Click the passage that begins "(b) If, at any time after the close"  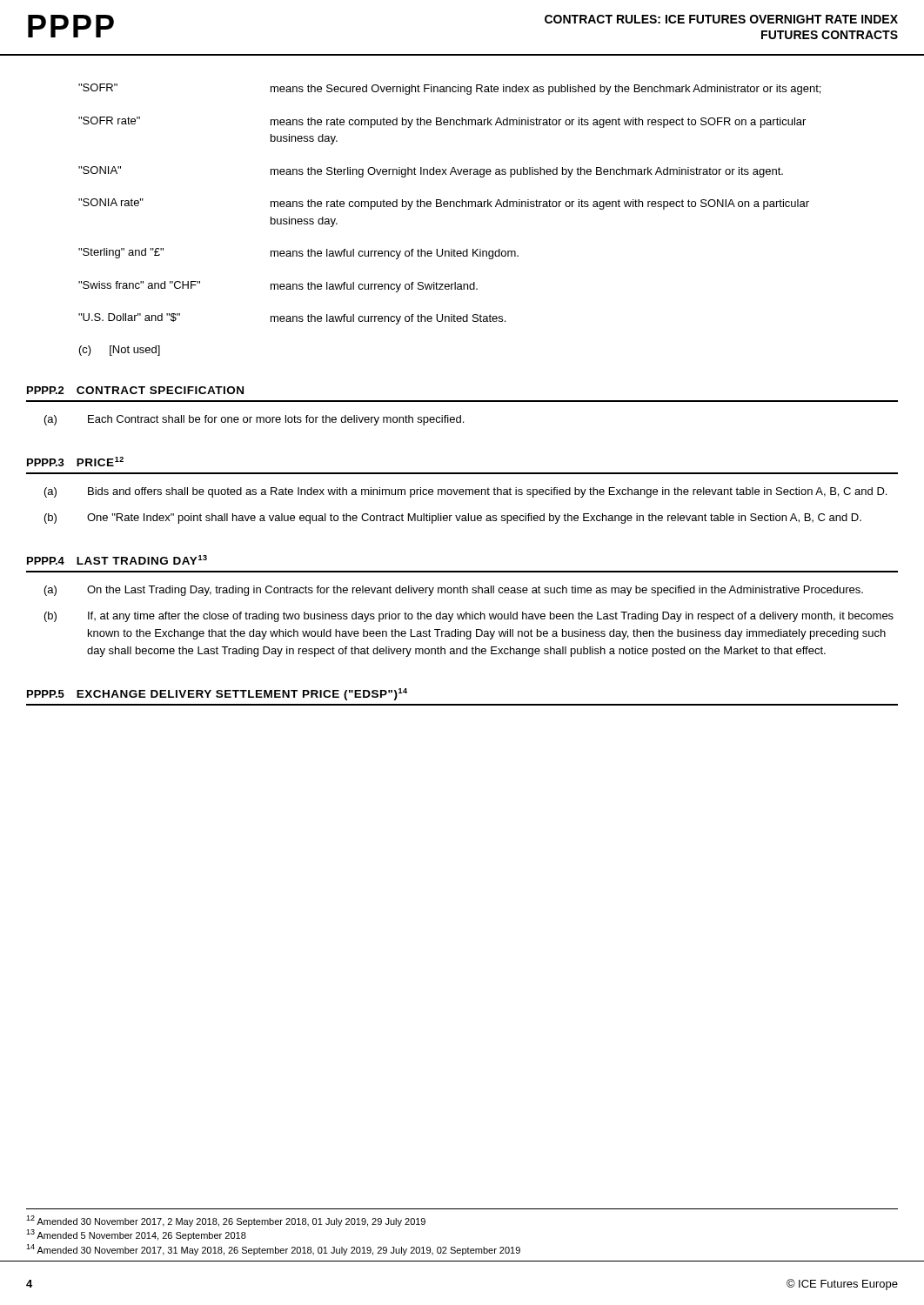(471, 634)
